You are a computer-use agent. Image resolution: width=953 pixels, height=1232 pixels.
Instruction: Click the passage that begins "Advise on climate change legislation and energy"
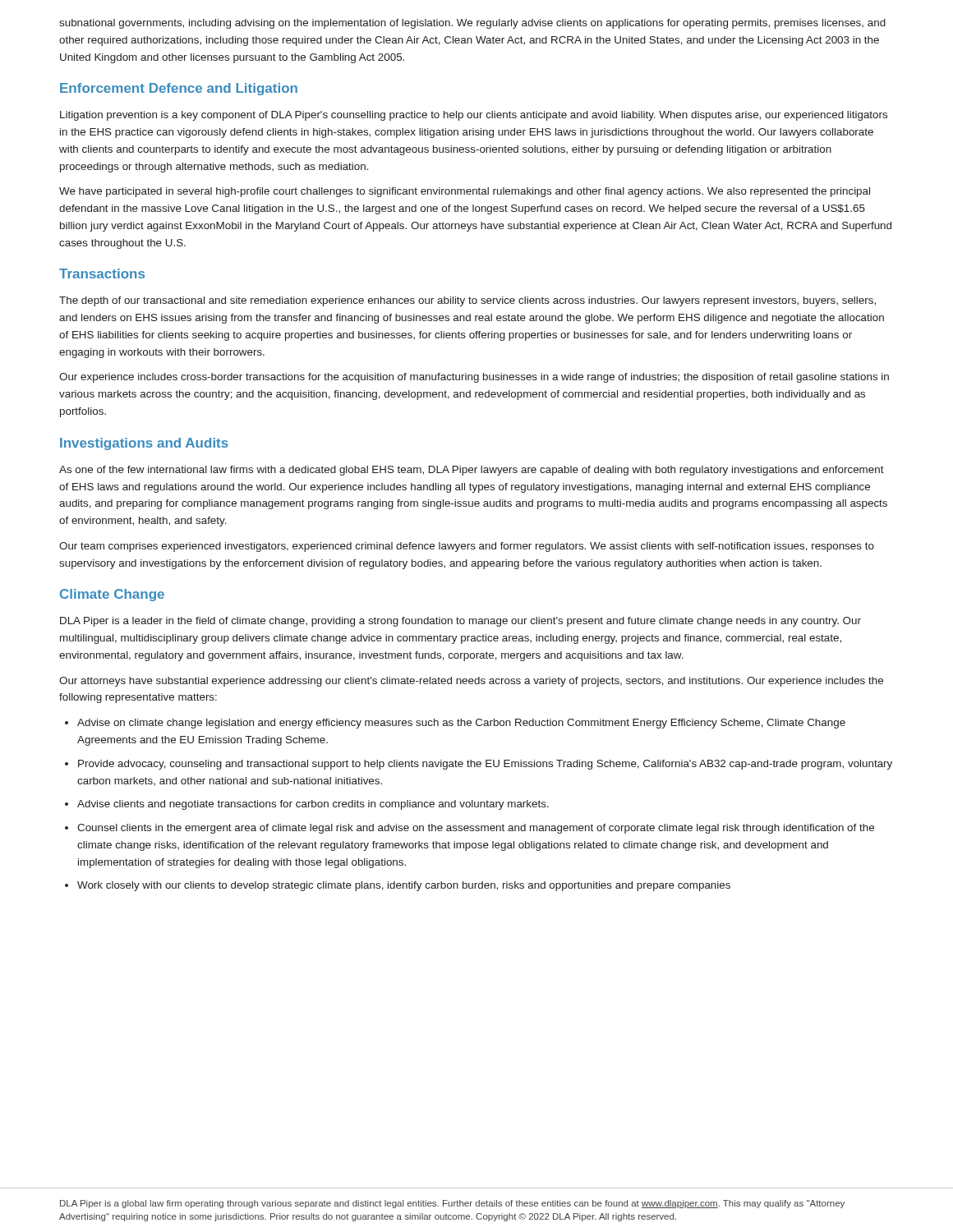point(486,732)
